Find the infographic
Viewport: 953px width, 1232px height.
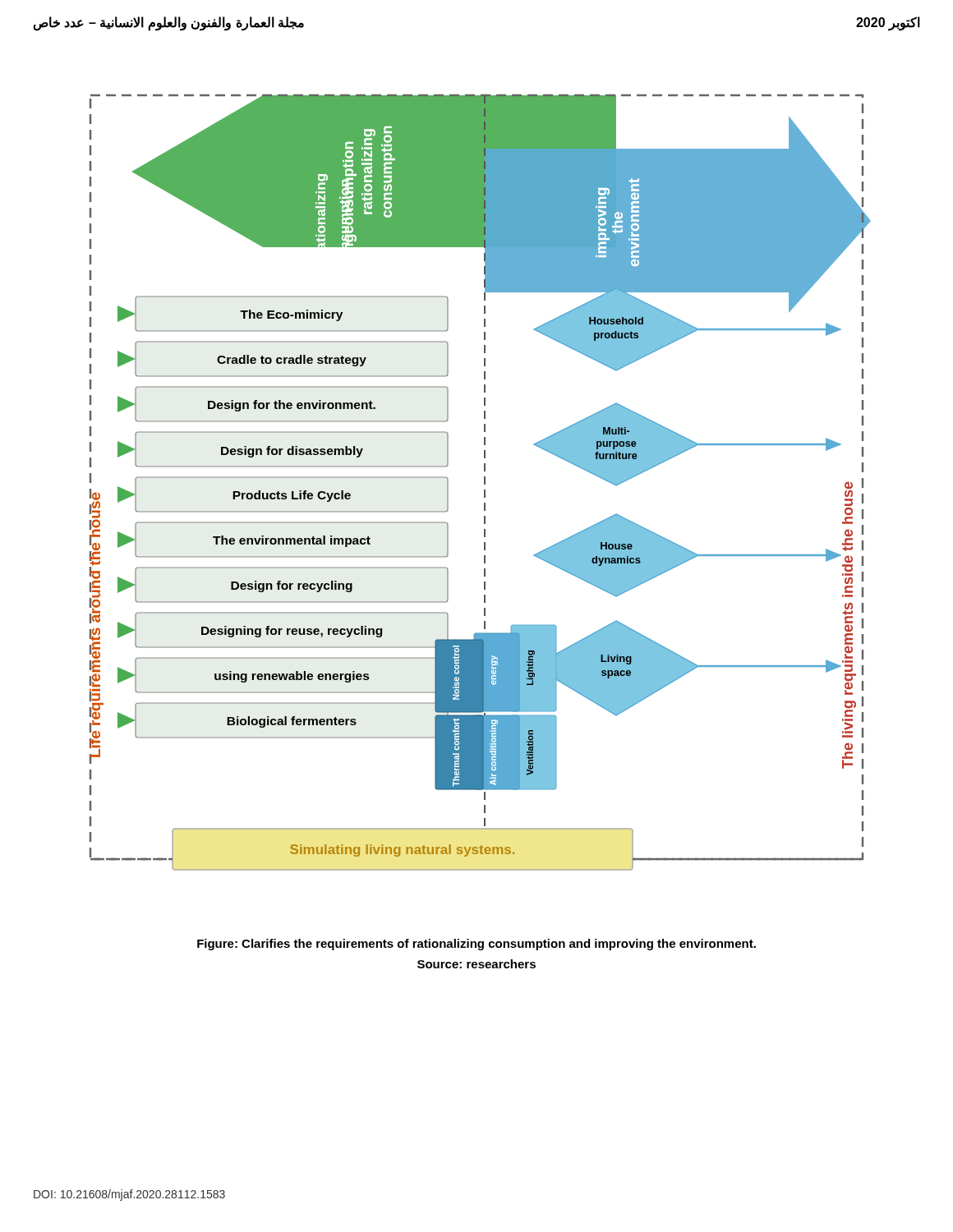(476, 485)
